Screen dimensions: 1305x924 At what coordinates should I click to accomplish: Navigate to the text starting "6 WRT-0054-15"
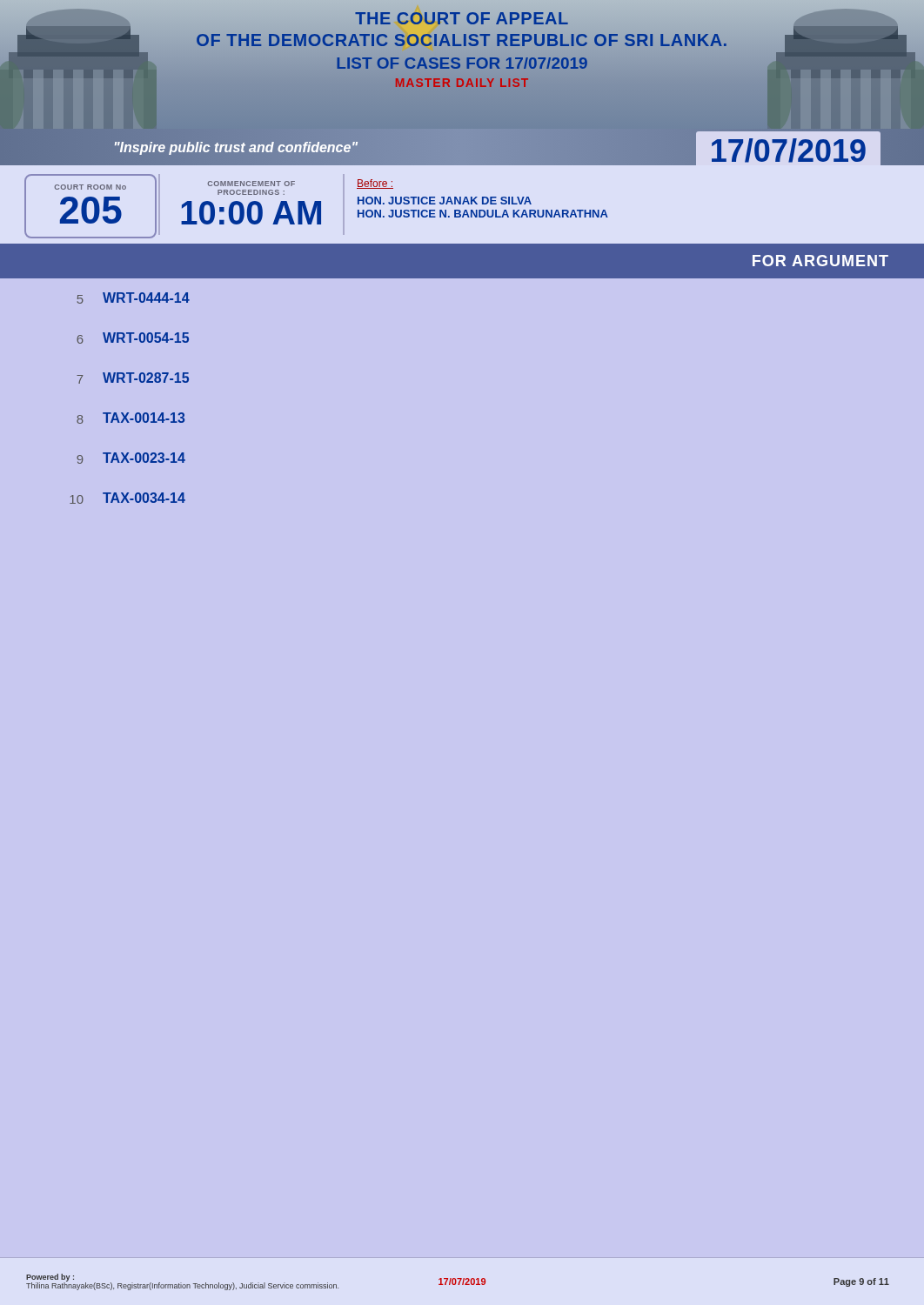(x=121, y=338)
